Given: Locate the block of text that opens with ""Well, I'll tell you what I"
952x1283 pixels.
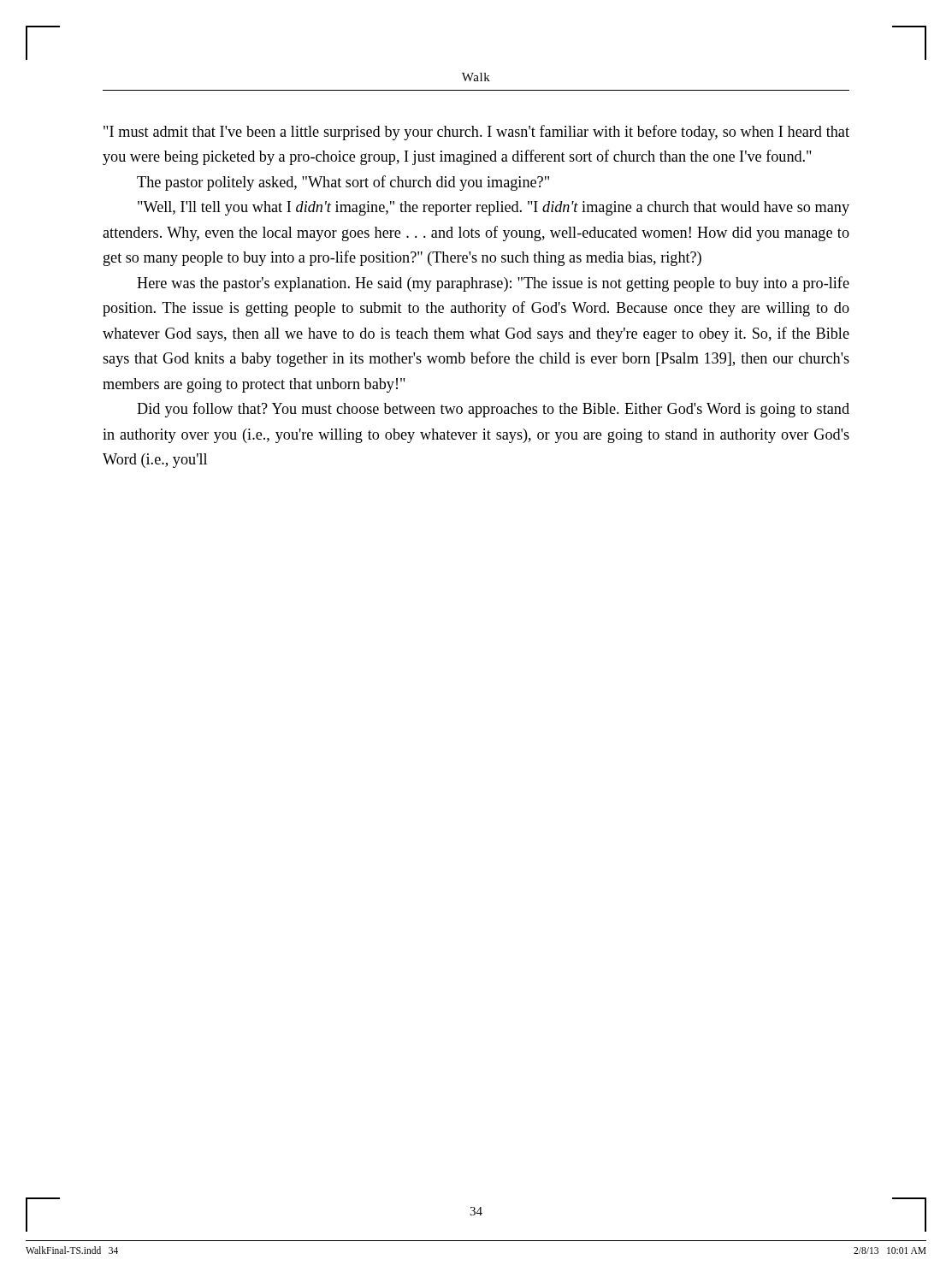Looking at the screenshot, I should click(476, 233).
